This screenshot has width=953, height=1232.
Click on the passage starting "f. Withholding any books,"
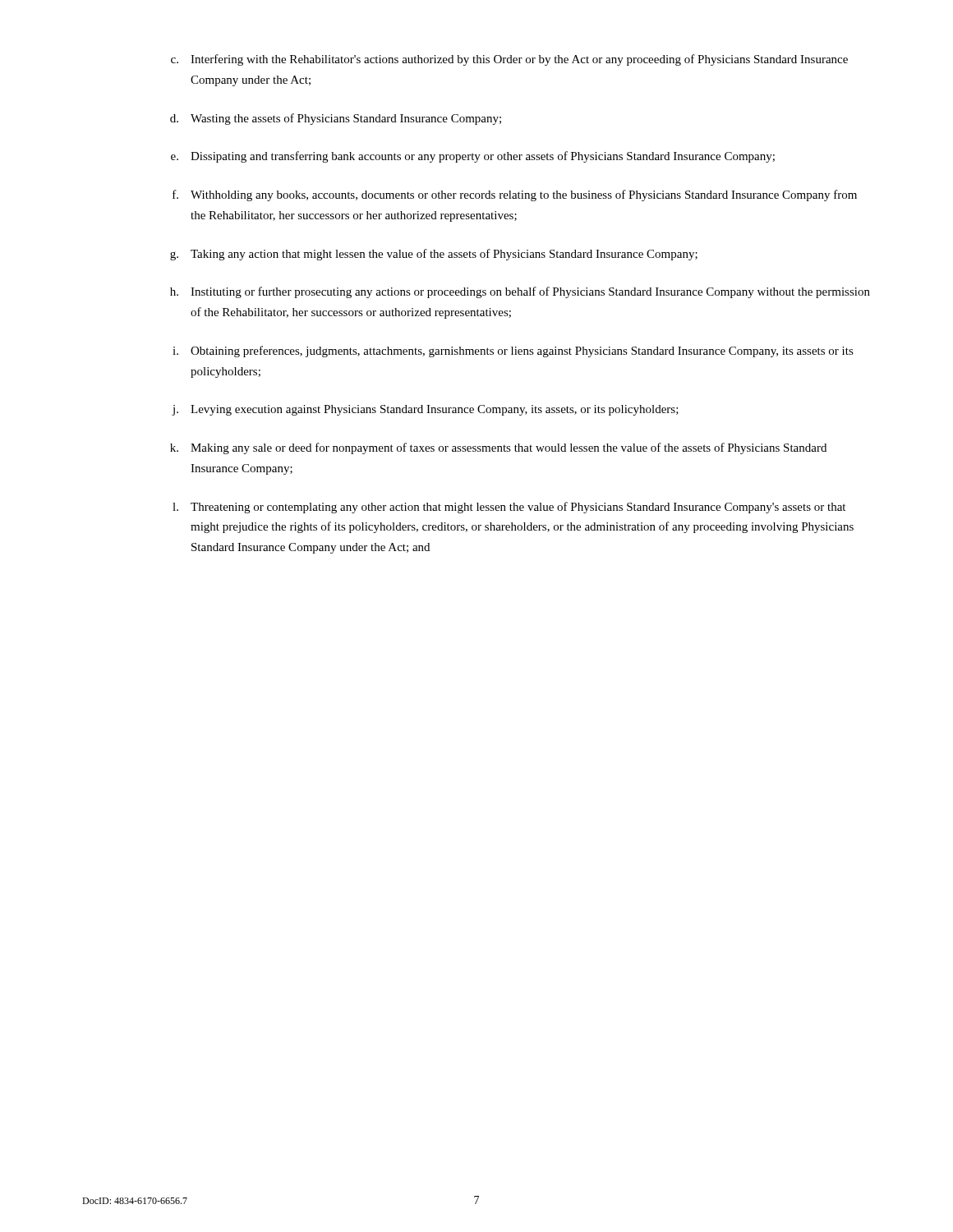click(509, 205)
